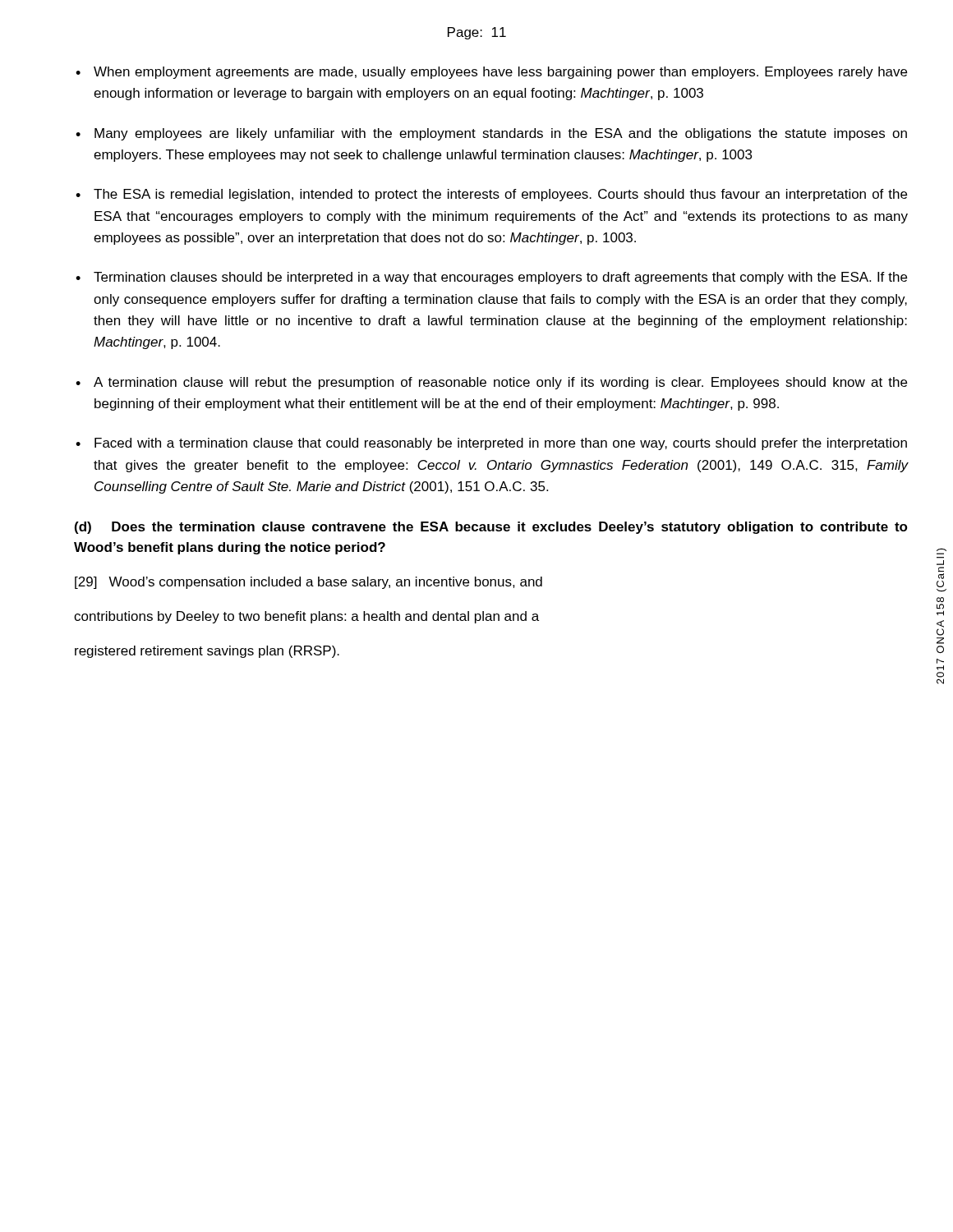
Task: Select the block starting "• The ESA is remedial"
Action: coord(491,217)
